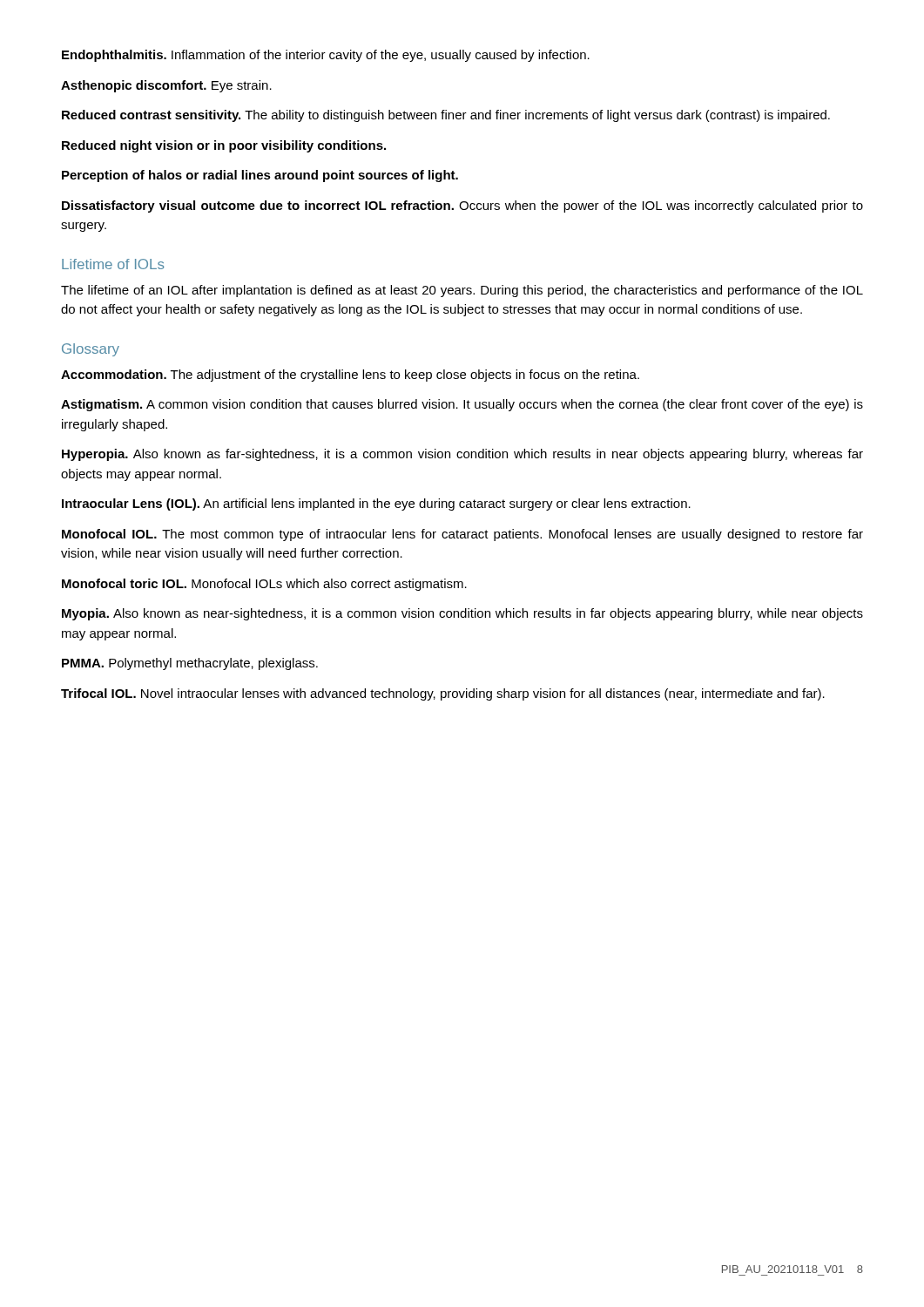Find the text block with the text "Accommodation. The adjustment of the crystalline lens to"
The image size is (924, 1307).
click(x=351, y=374)
